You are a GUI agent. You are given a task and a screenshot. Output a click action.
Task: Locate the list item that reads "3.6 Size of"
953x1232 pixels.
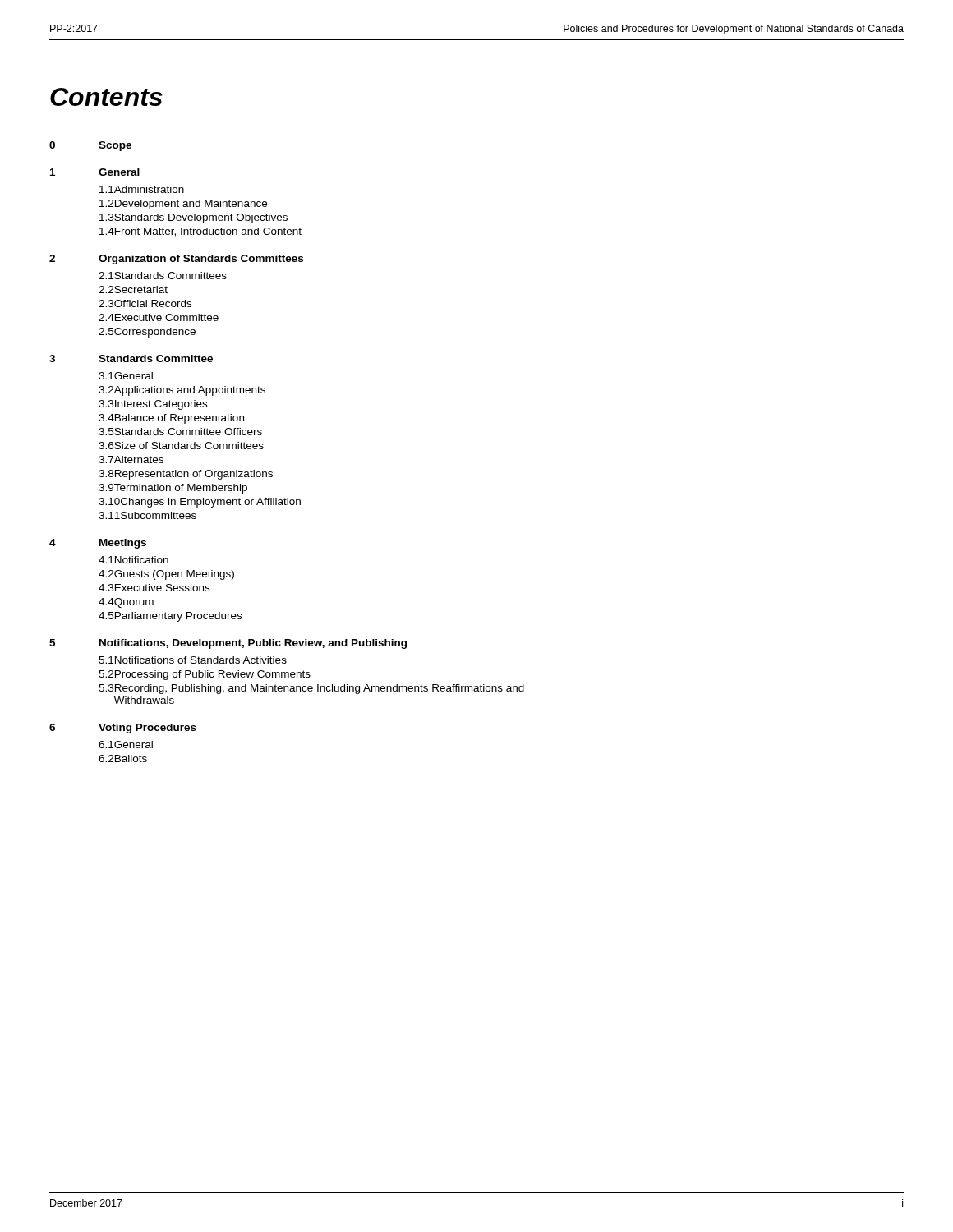(x=157, y=446)
